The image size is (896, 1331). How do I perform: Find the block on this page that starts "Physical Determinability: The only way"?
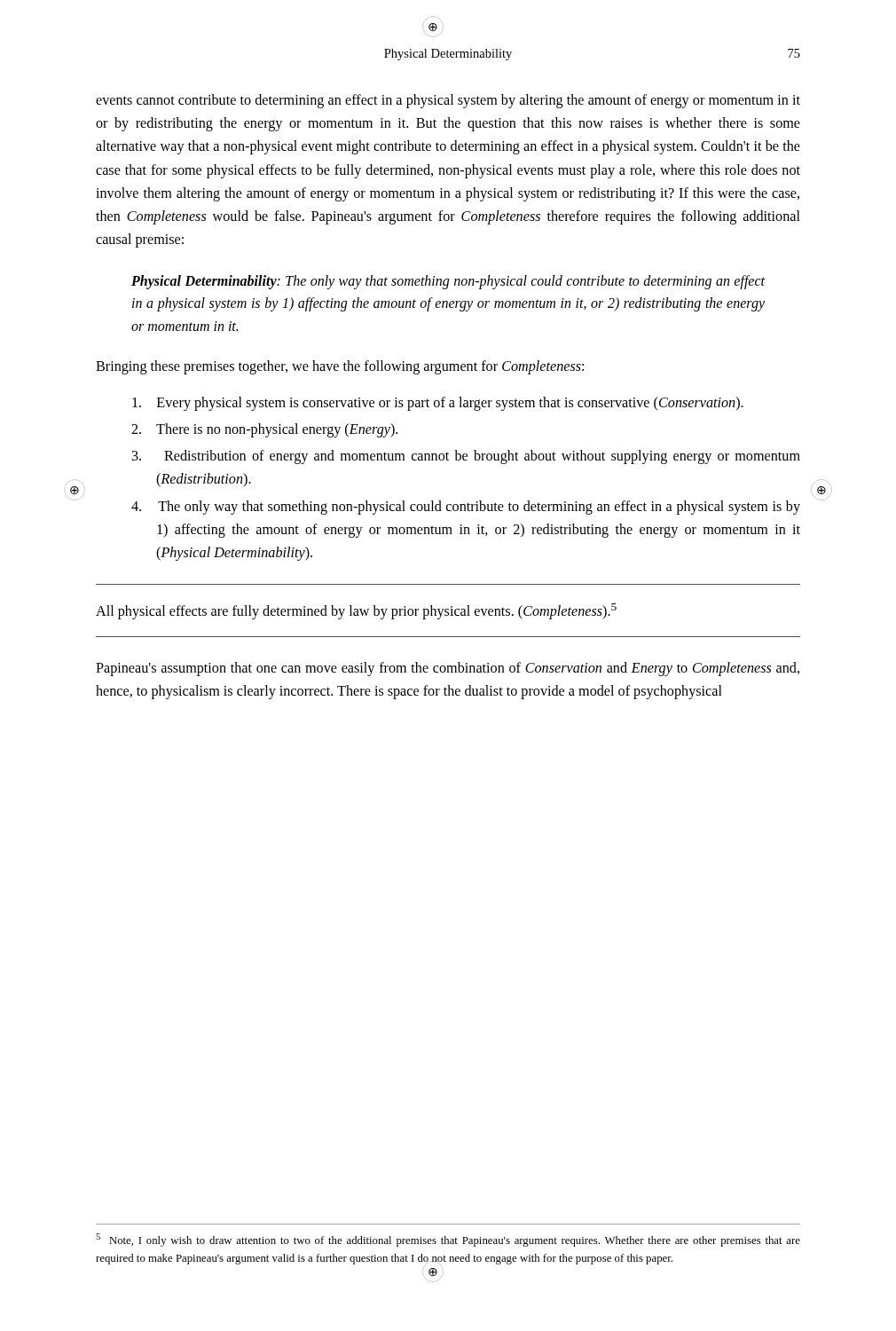tap(448, 303)
